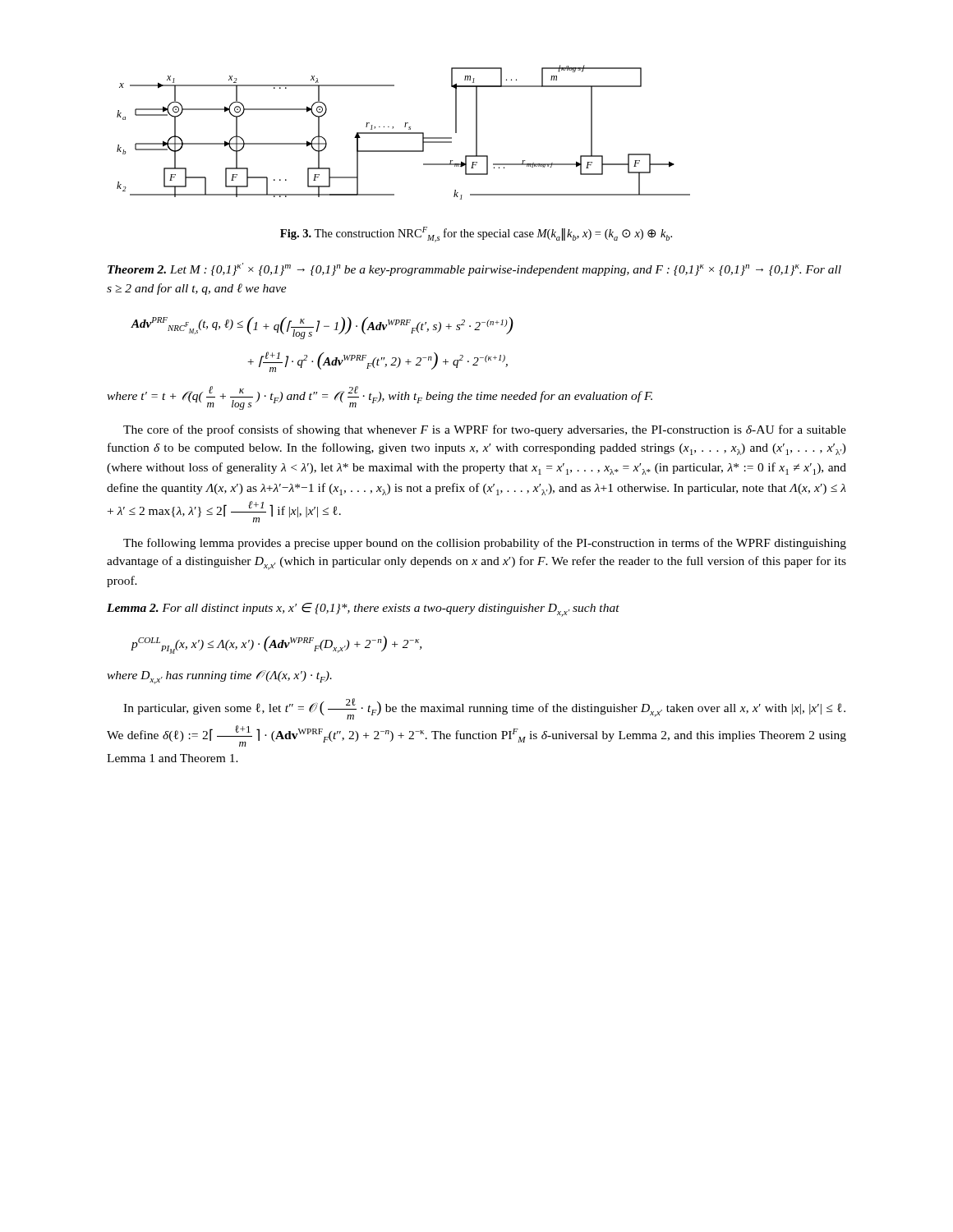Select the text block containing "where Dx,x′ has running"

tap(220, 676)
